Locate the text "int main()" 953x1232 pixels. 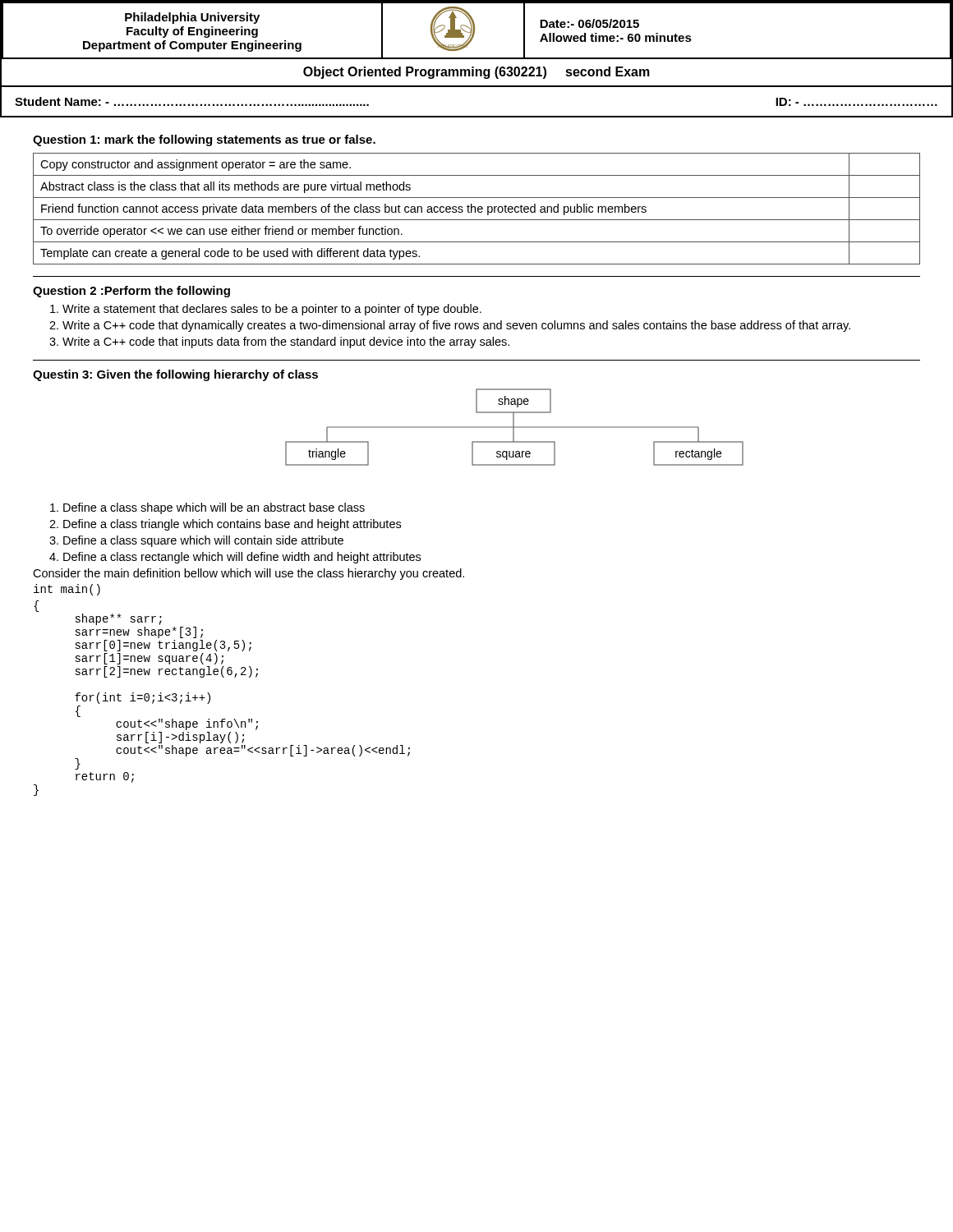(67, 590)
